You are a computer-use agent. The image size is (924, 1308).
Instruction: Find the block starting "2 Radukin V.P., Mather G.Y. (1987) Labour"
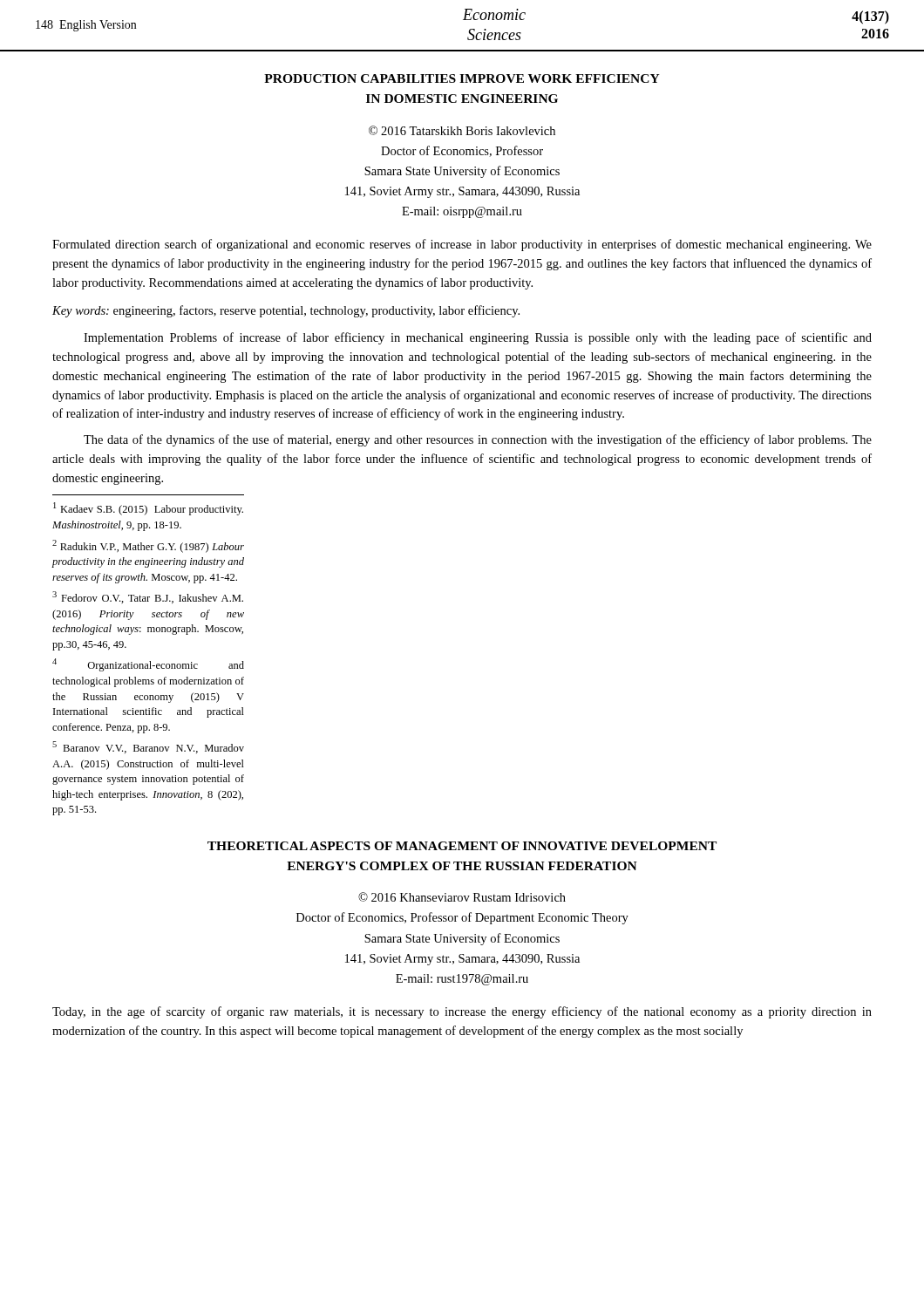(148, 560)
